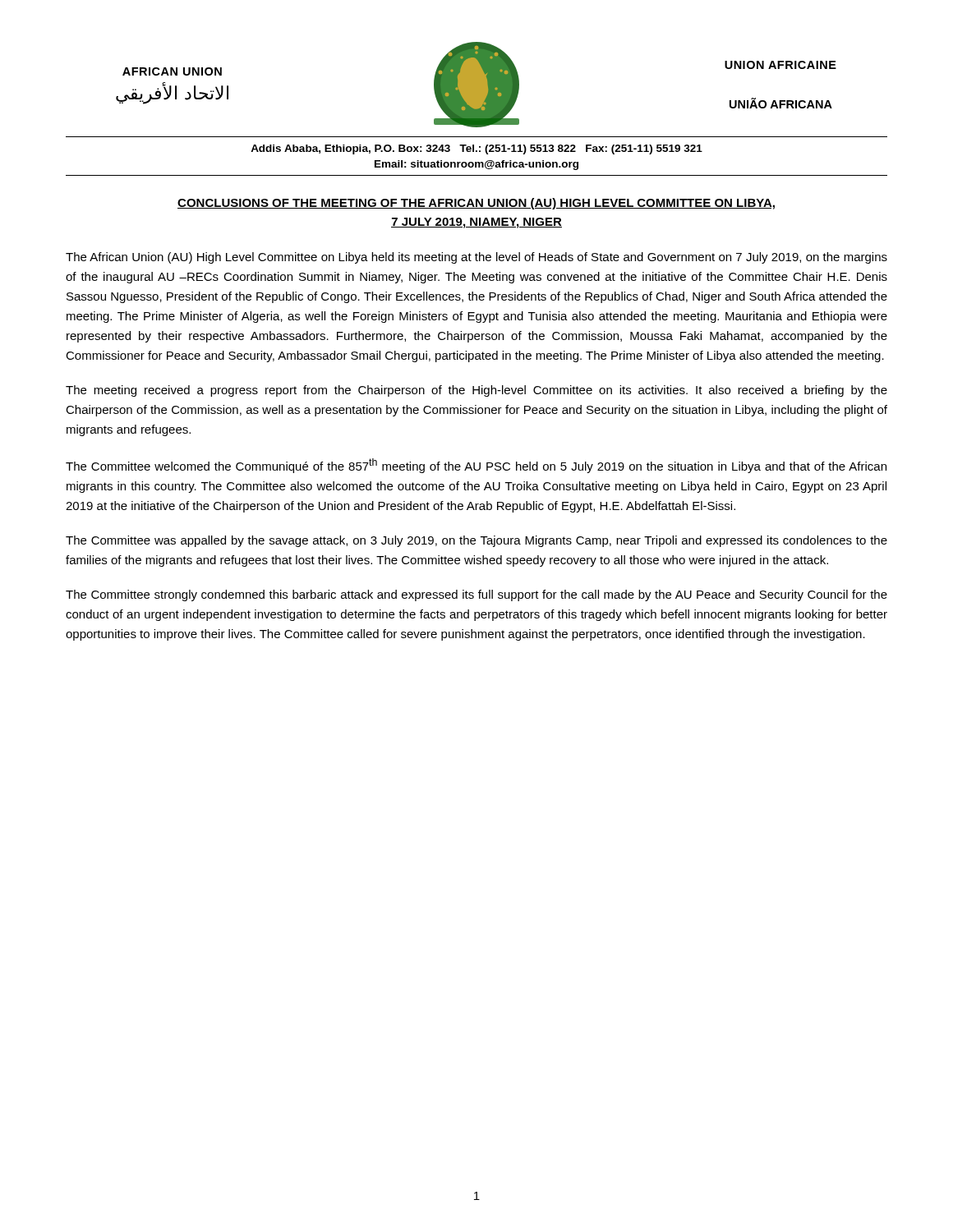Find the block on this page that starts "The Committee was appalled by"
The image size is (953, 1232).
[476, 550]
